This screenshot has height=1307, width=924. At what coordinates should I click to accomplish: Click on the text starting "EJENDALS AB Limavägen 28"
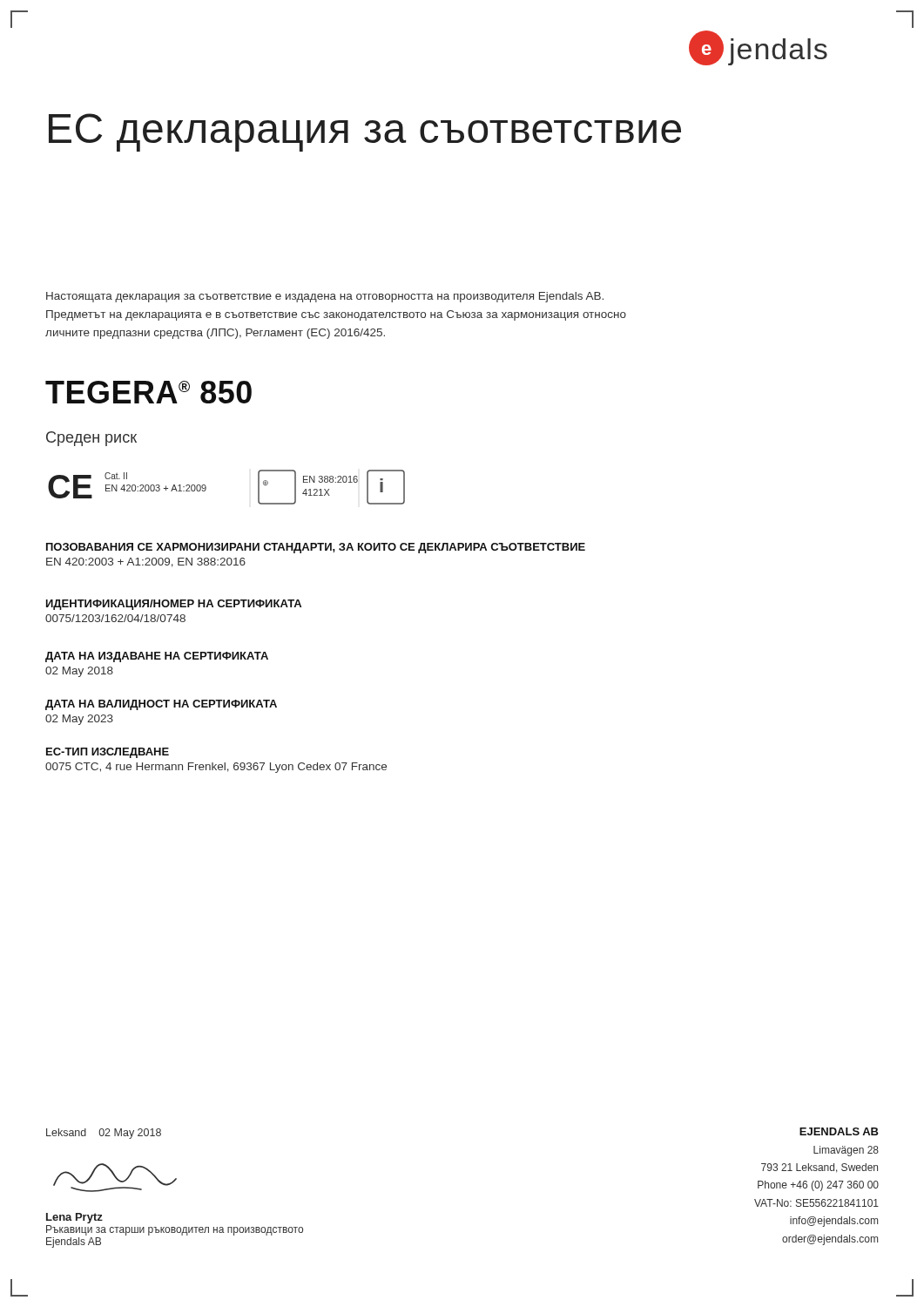coord(816,1185)
